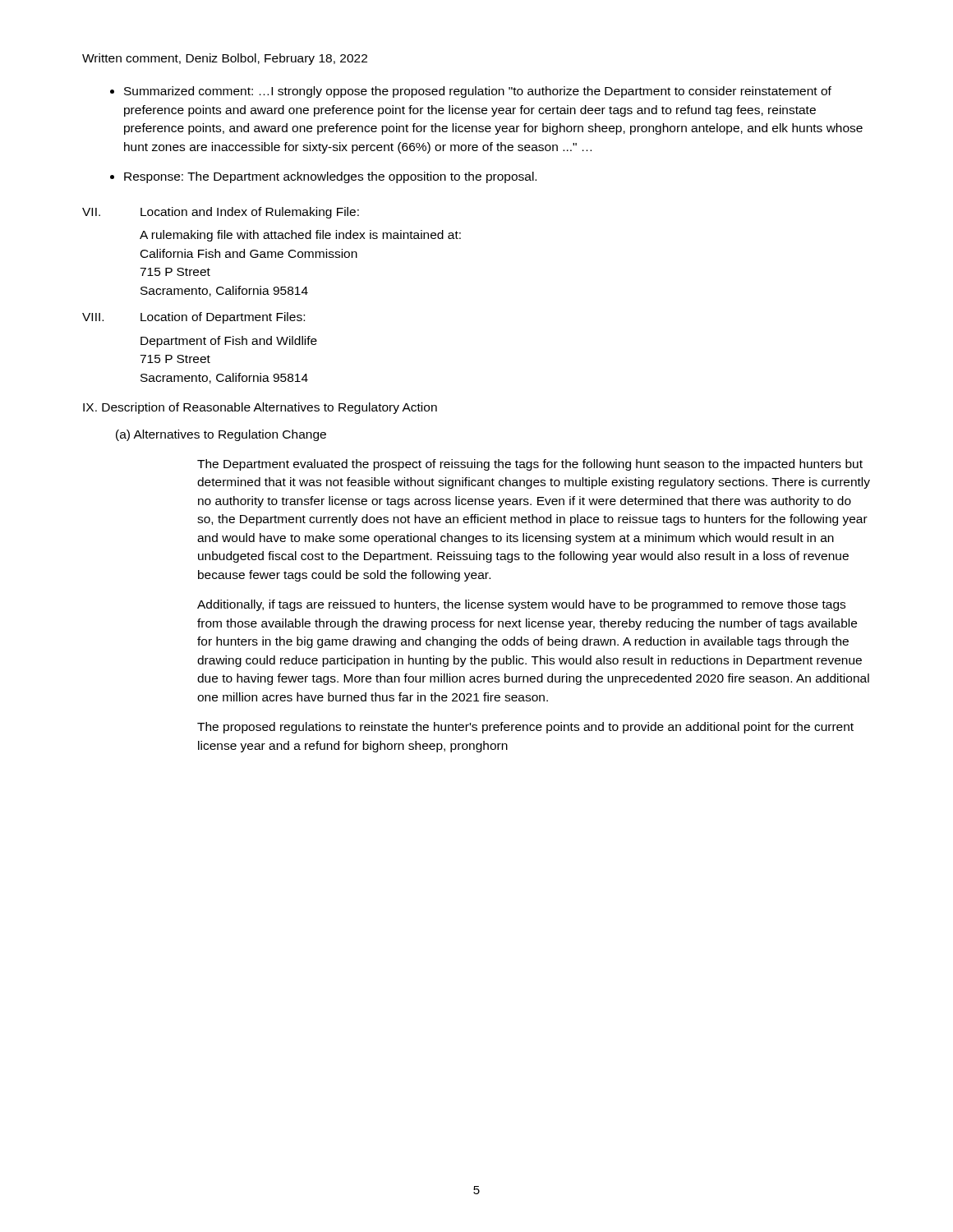Select the list item containing "Summarized comment: …I strongly"
953x1232 pixels.
493,119
